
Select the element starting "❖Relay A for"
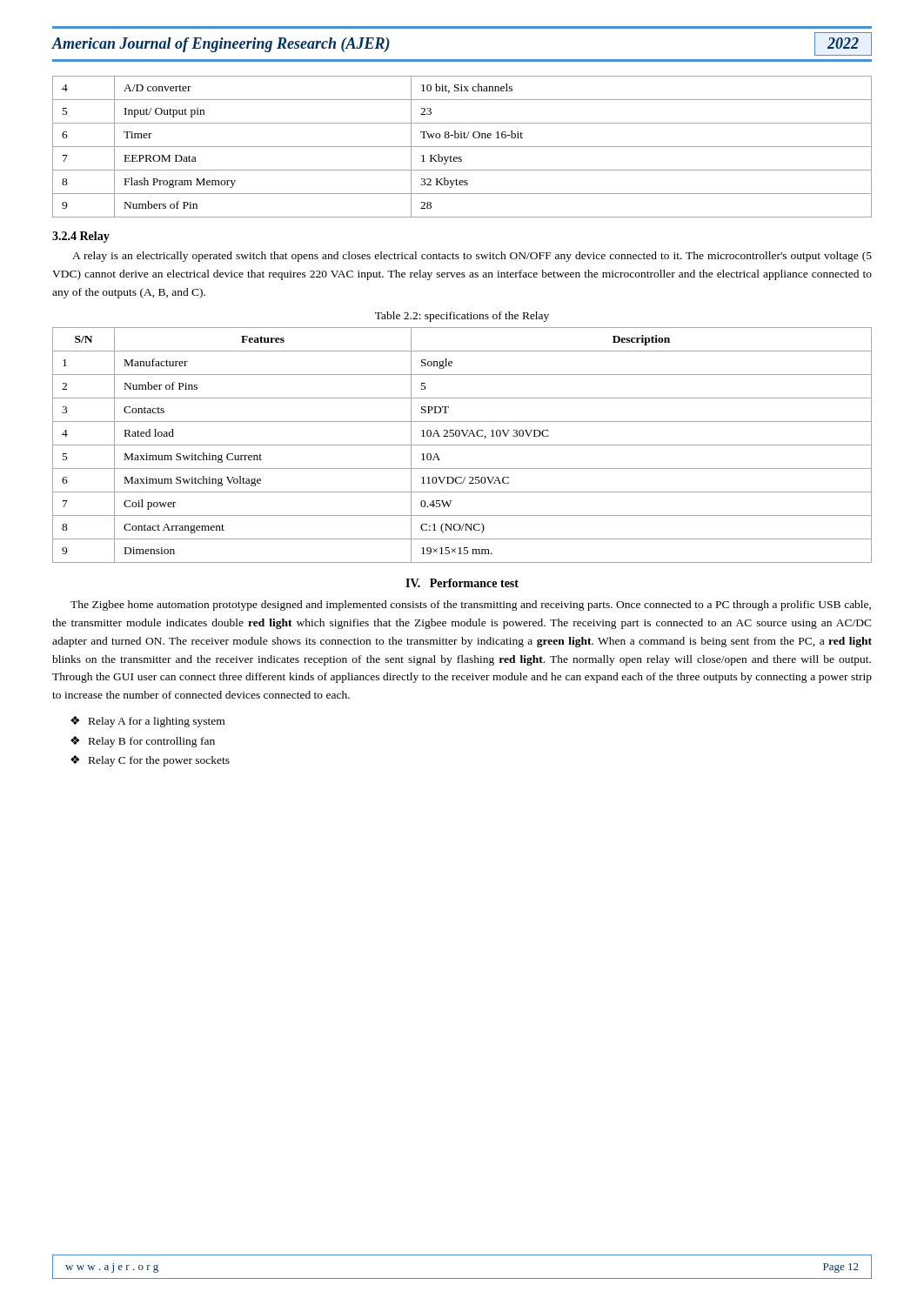pyautogui.click(x=147, y=722)
